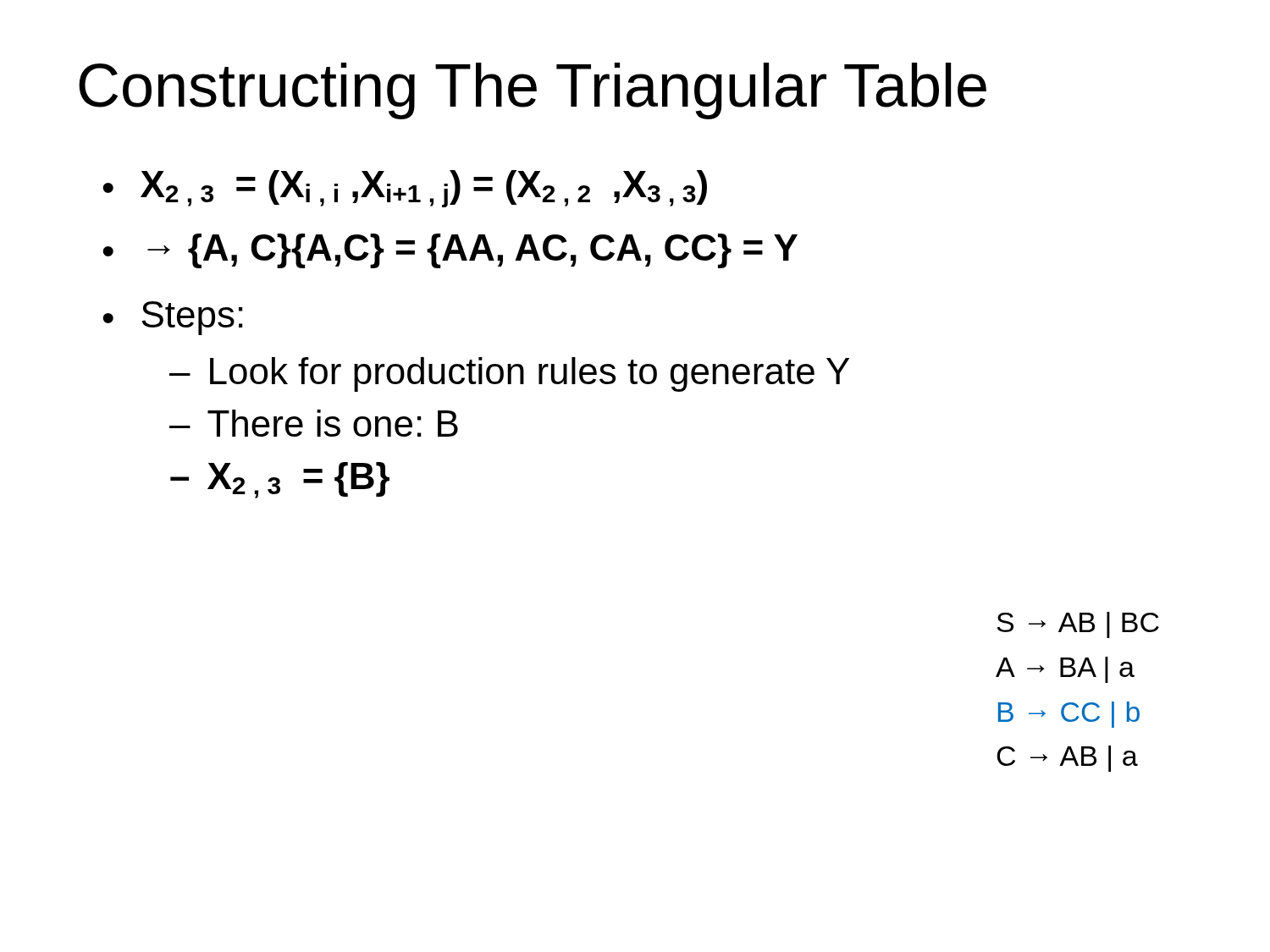Find the region starting "Constructing The Triangular Table"

(x=533, y=86)
